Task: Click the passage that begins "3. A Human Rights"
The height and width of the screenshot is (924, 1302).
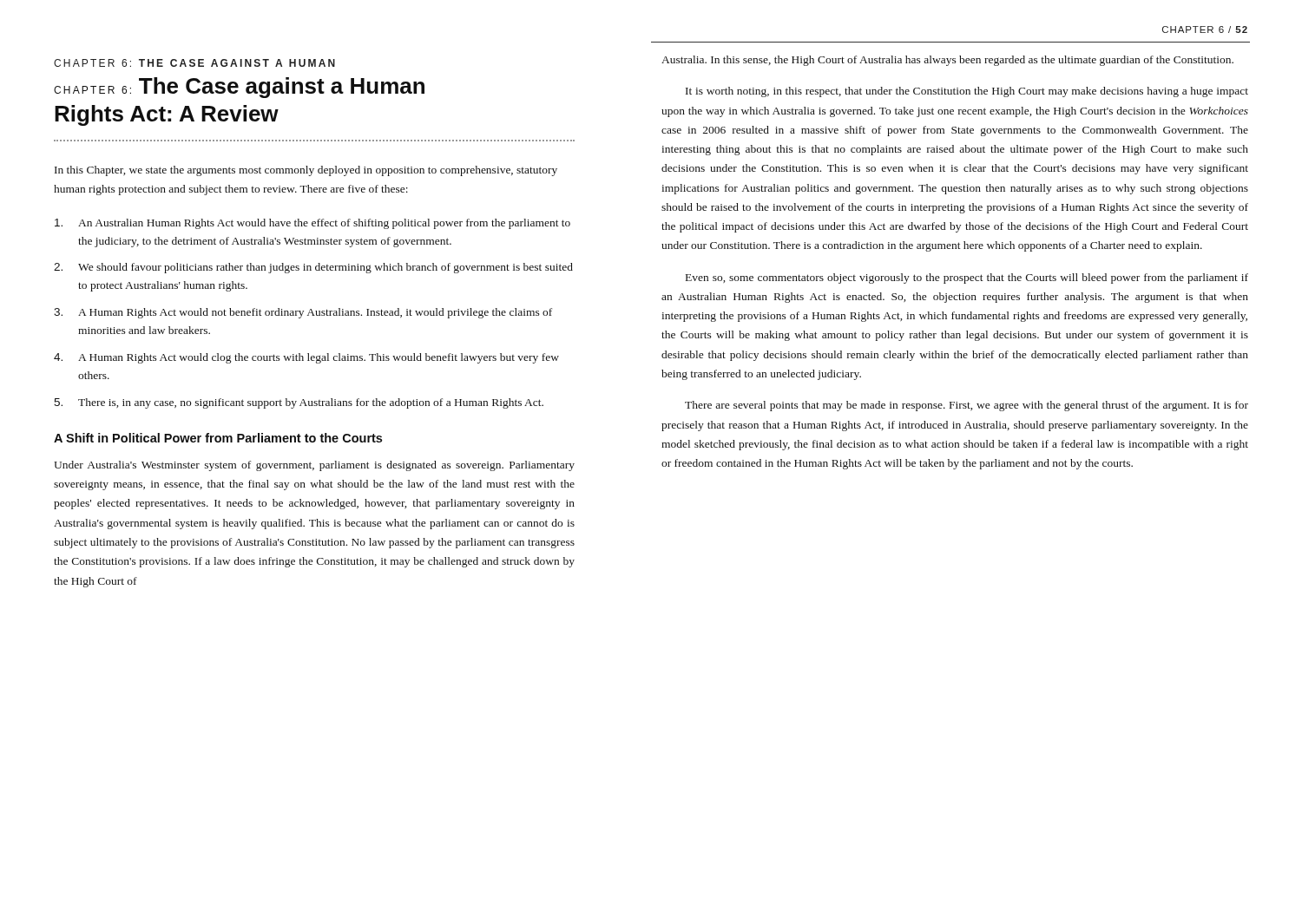Action: click(x=314, y=322)
